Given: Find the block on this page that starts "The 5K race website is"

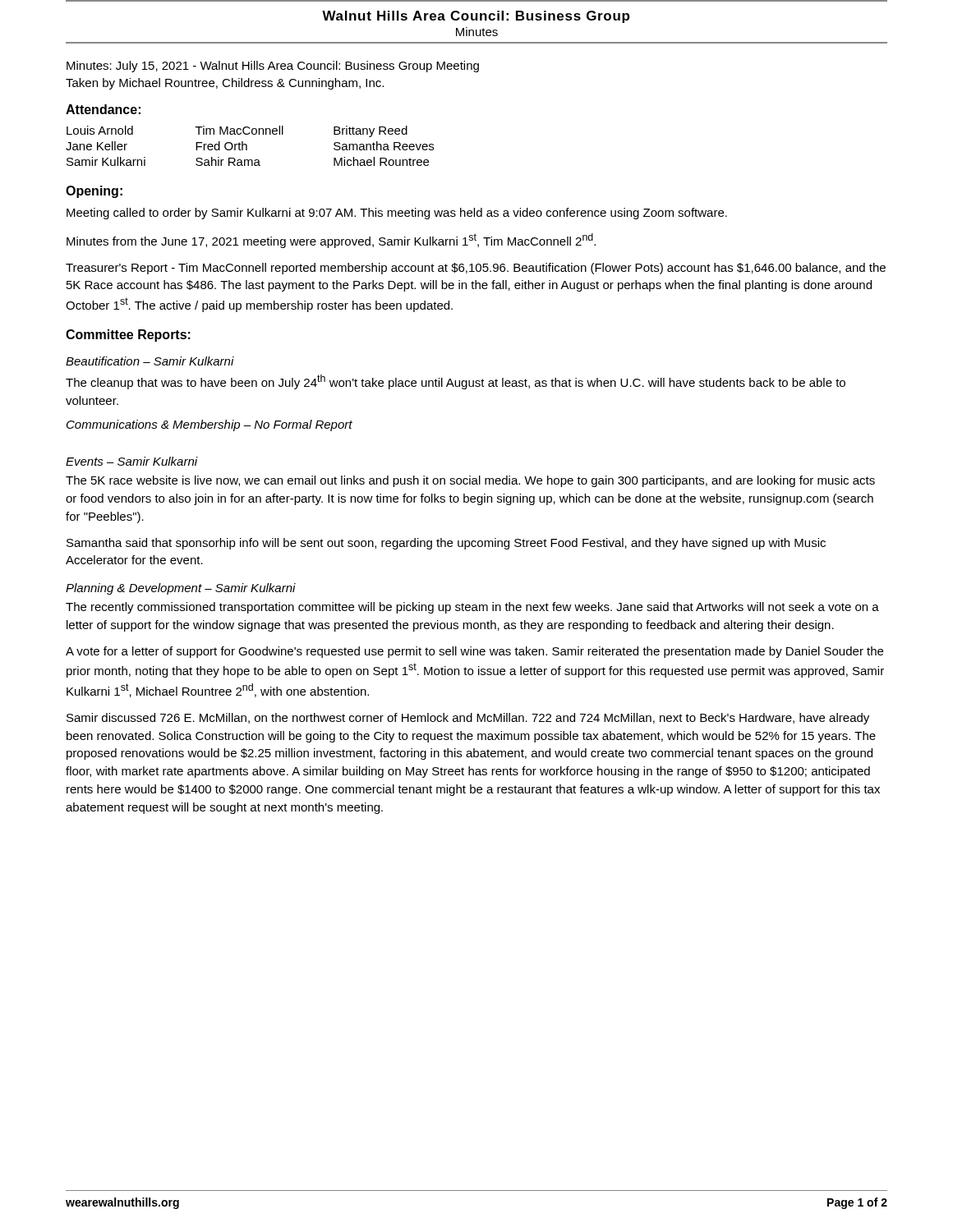Looking at the screenshot, I should tap(470, 498).
